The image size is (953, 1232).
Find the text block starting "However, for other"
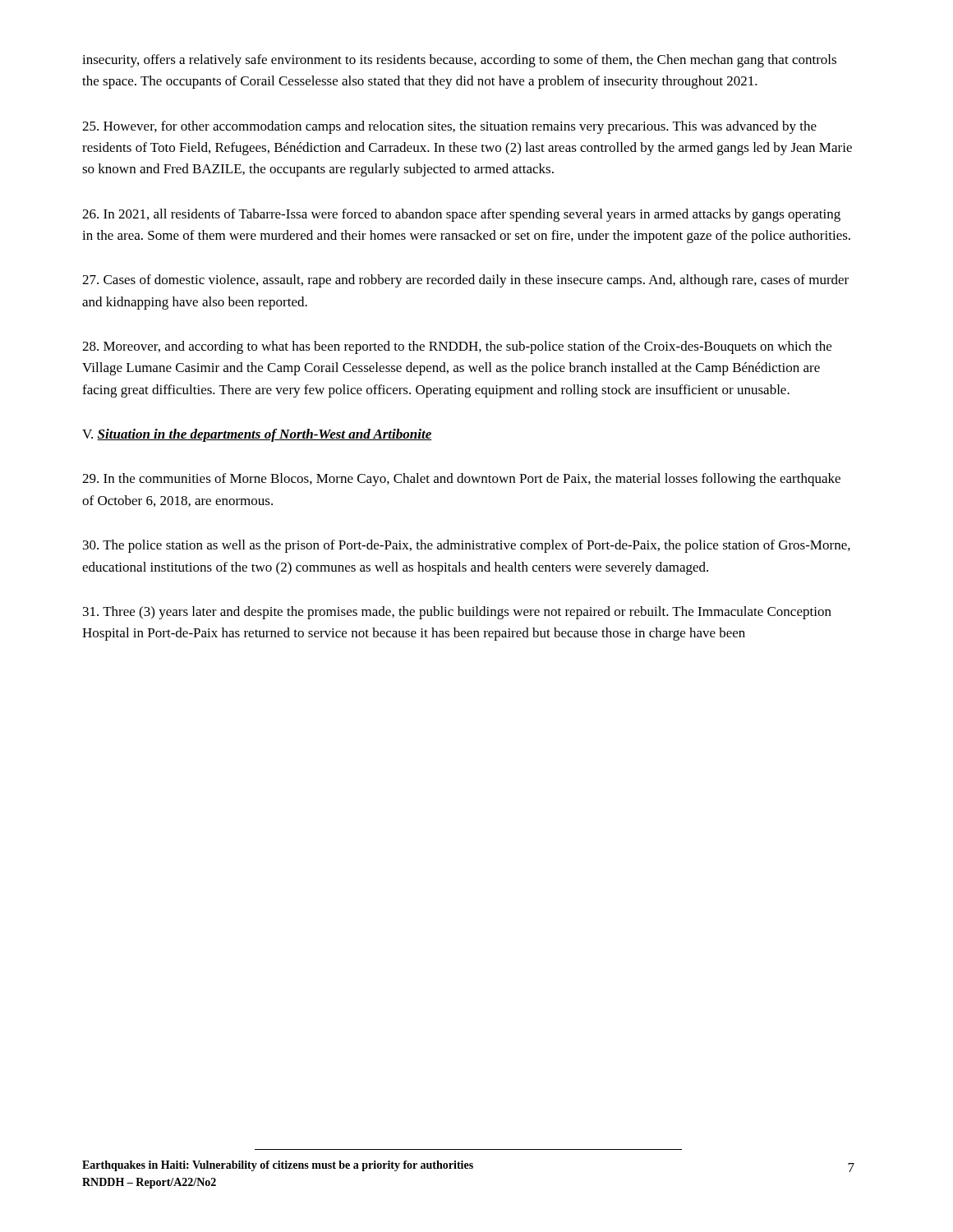pyautogui.click(x=467, y=147)
